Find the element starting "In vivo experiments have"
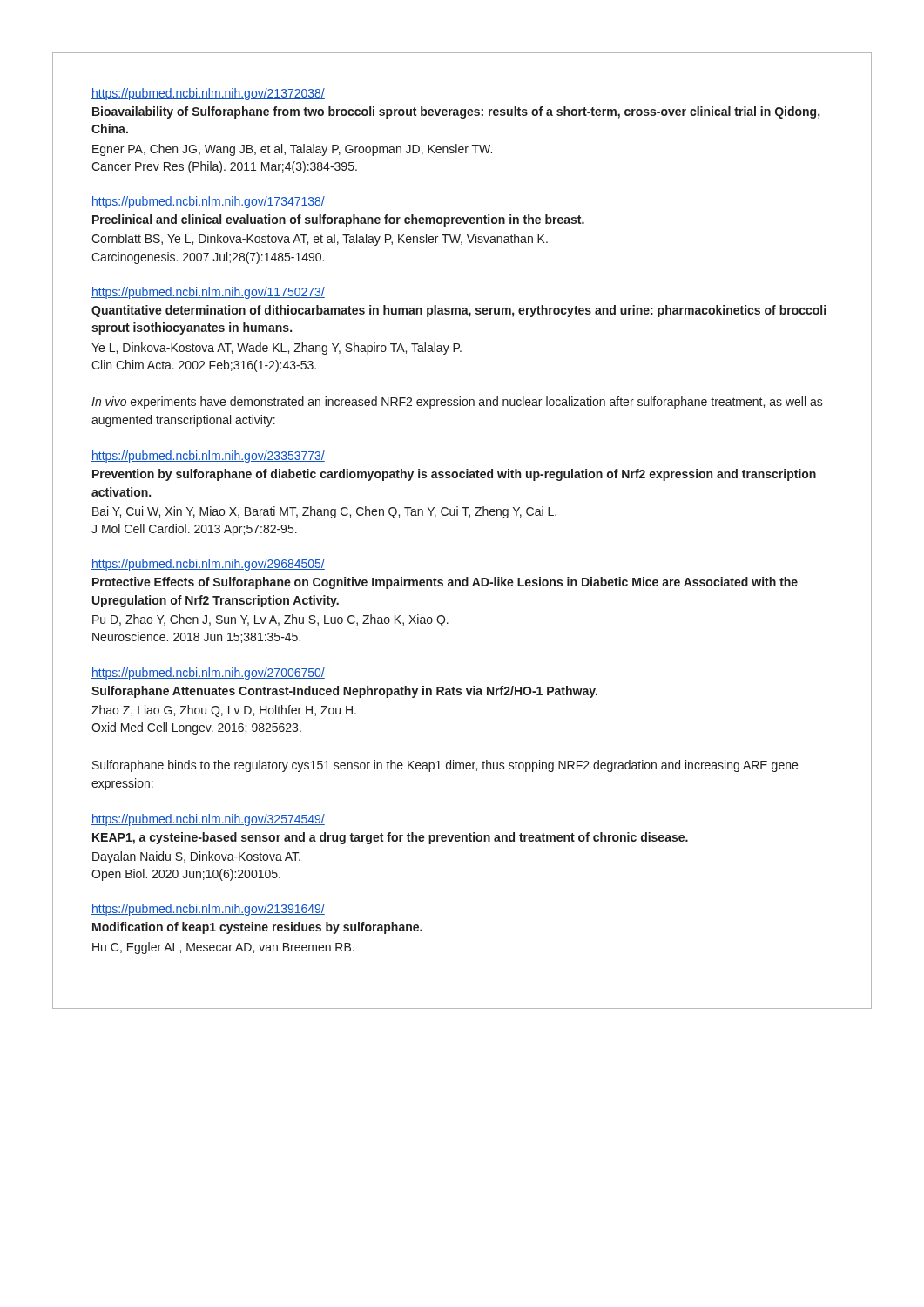 [457, 411]
